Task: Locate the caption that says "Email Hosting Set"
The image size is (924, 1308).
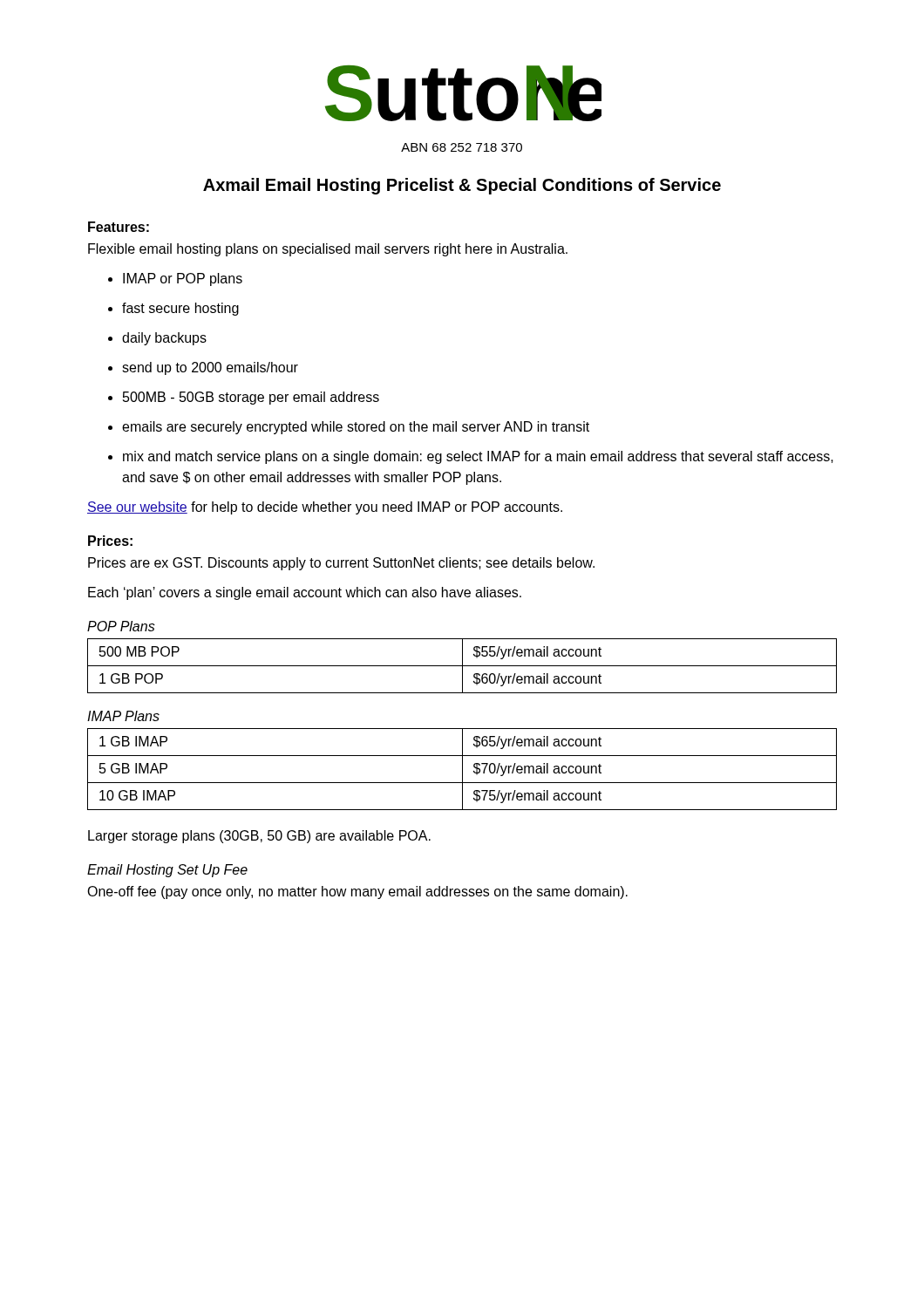Action: click(167, 870)
